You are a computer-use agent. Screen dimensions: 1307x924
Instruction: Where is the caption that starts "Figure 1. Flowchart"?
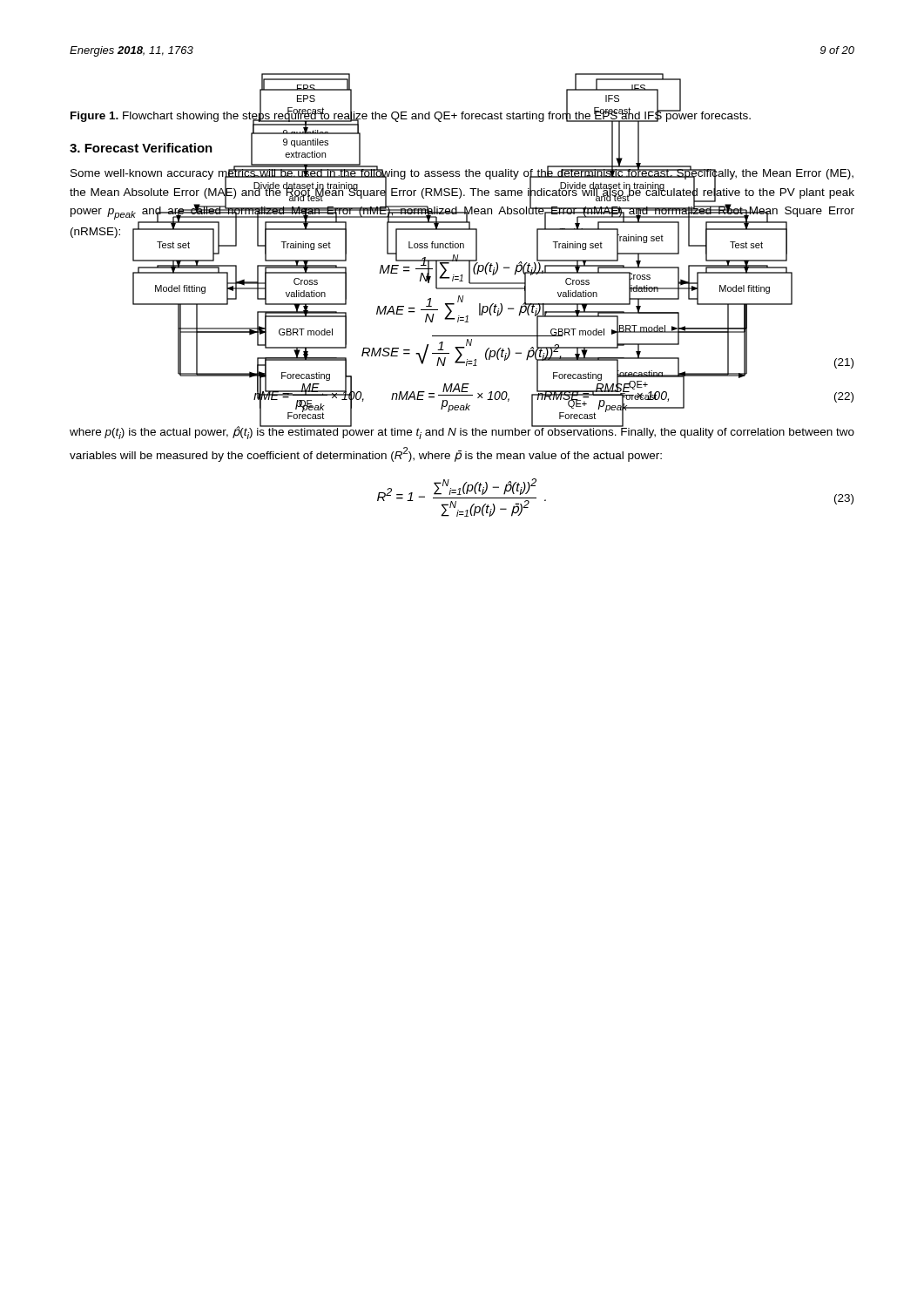pos(411,115)
